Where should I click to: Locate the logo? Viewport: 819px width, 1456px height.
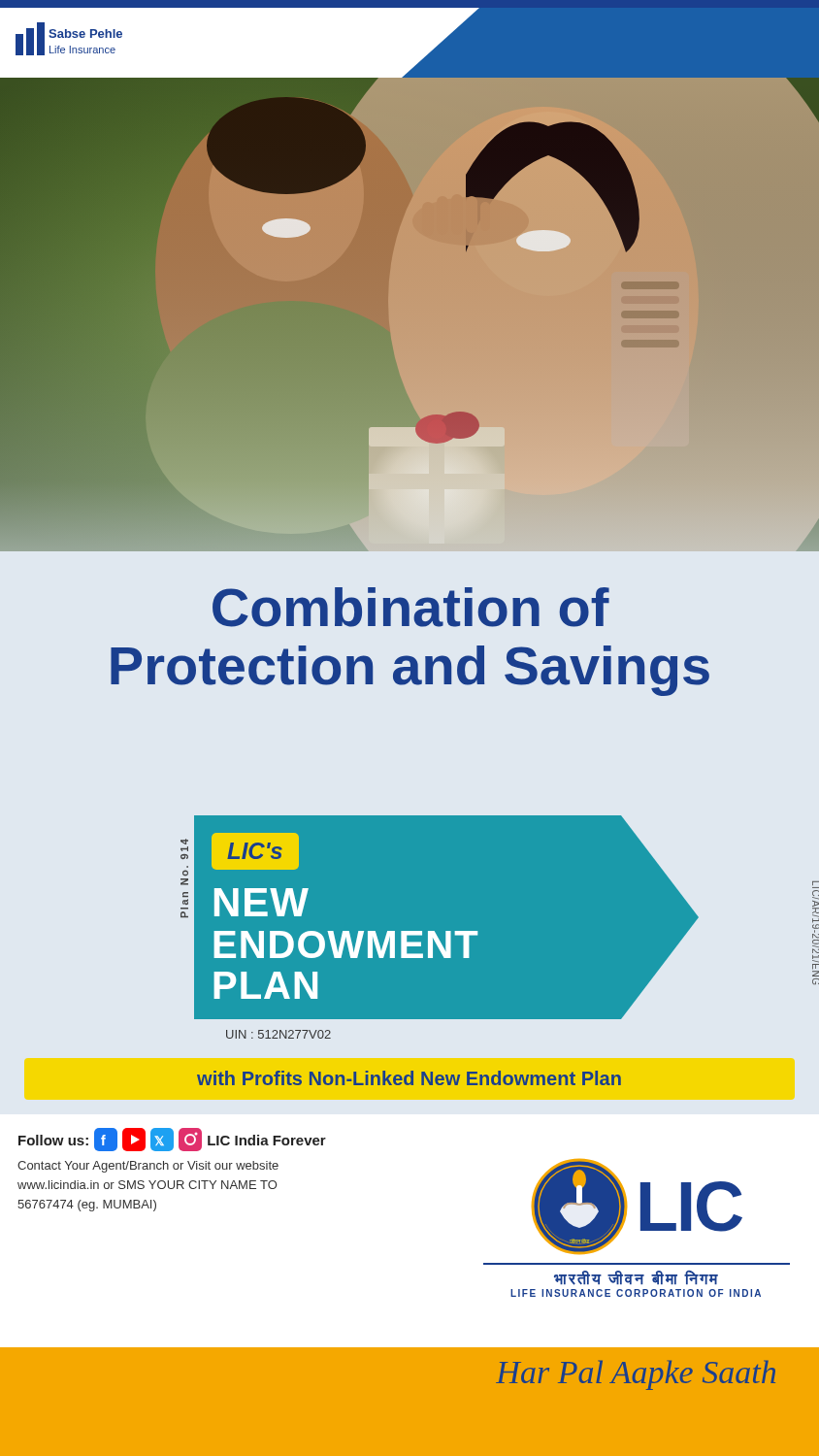coord(637,1228)
